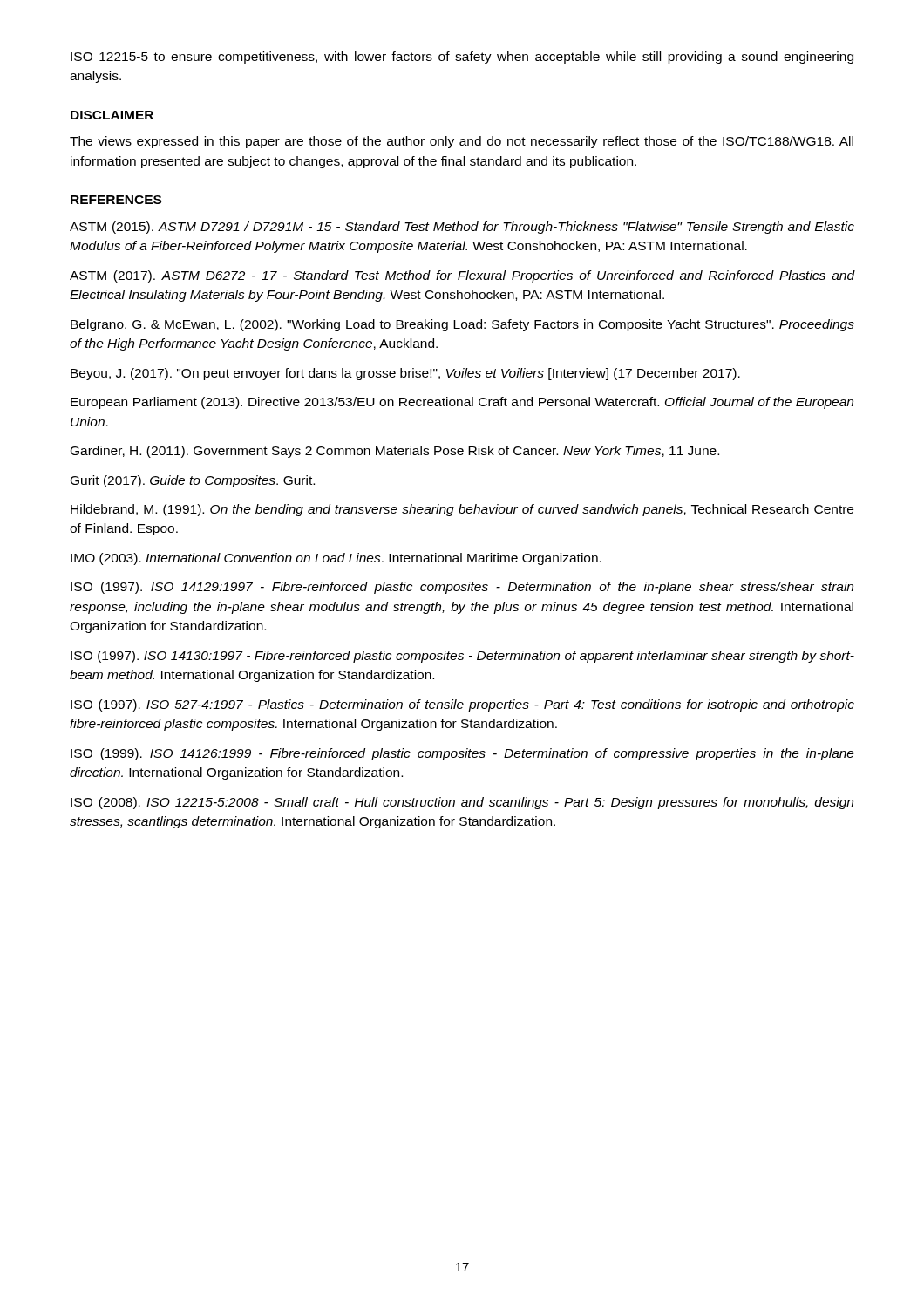Locate the block of text that opens with "ISO (2008). ISO 12215-5:2008 - Small"

(x=462, y=811)
